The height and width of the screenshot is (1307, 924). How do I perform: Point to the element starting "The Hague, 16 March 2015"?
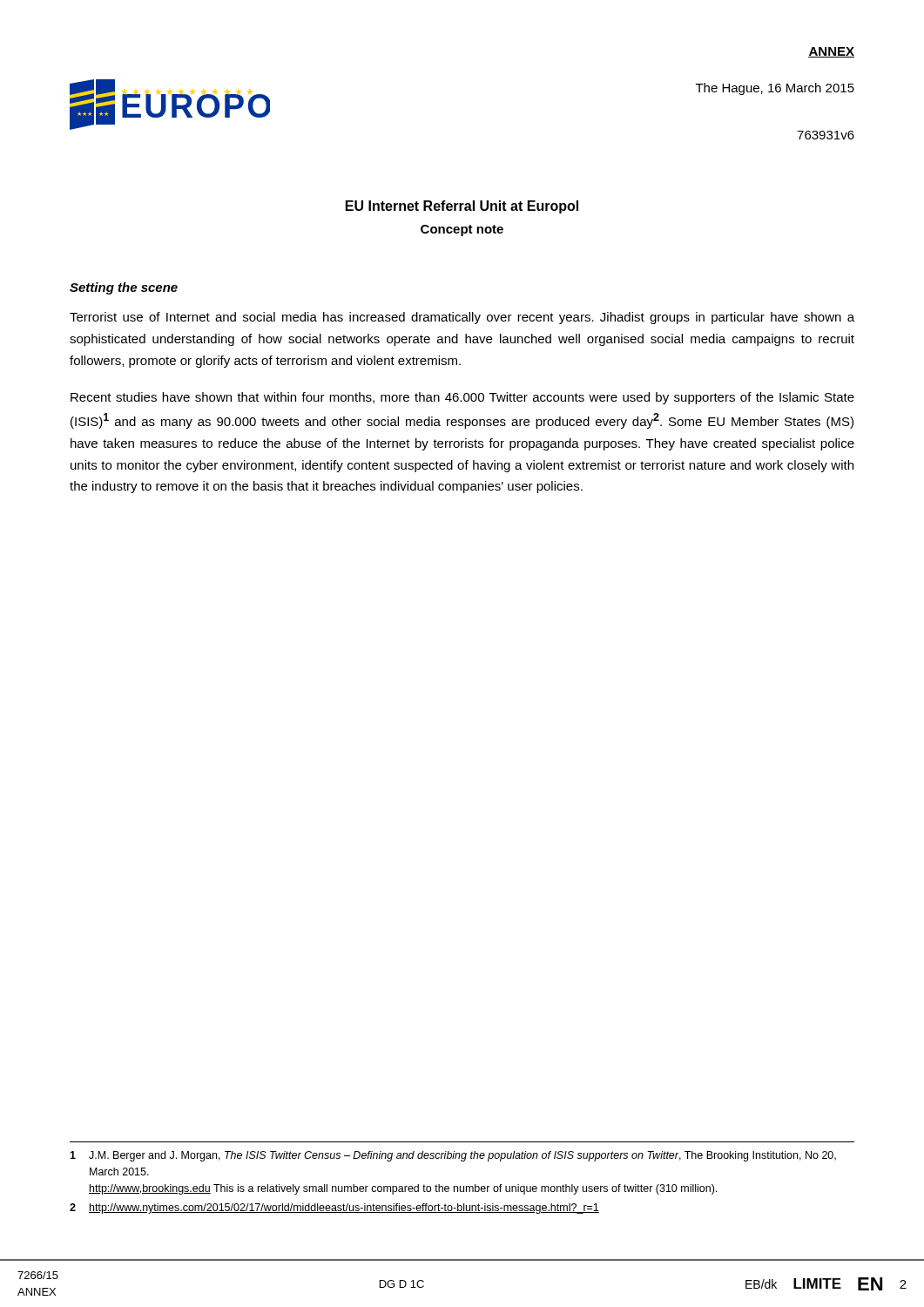click(775, 89)
